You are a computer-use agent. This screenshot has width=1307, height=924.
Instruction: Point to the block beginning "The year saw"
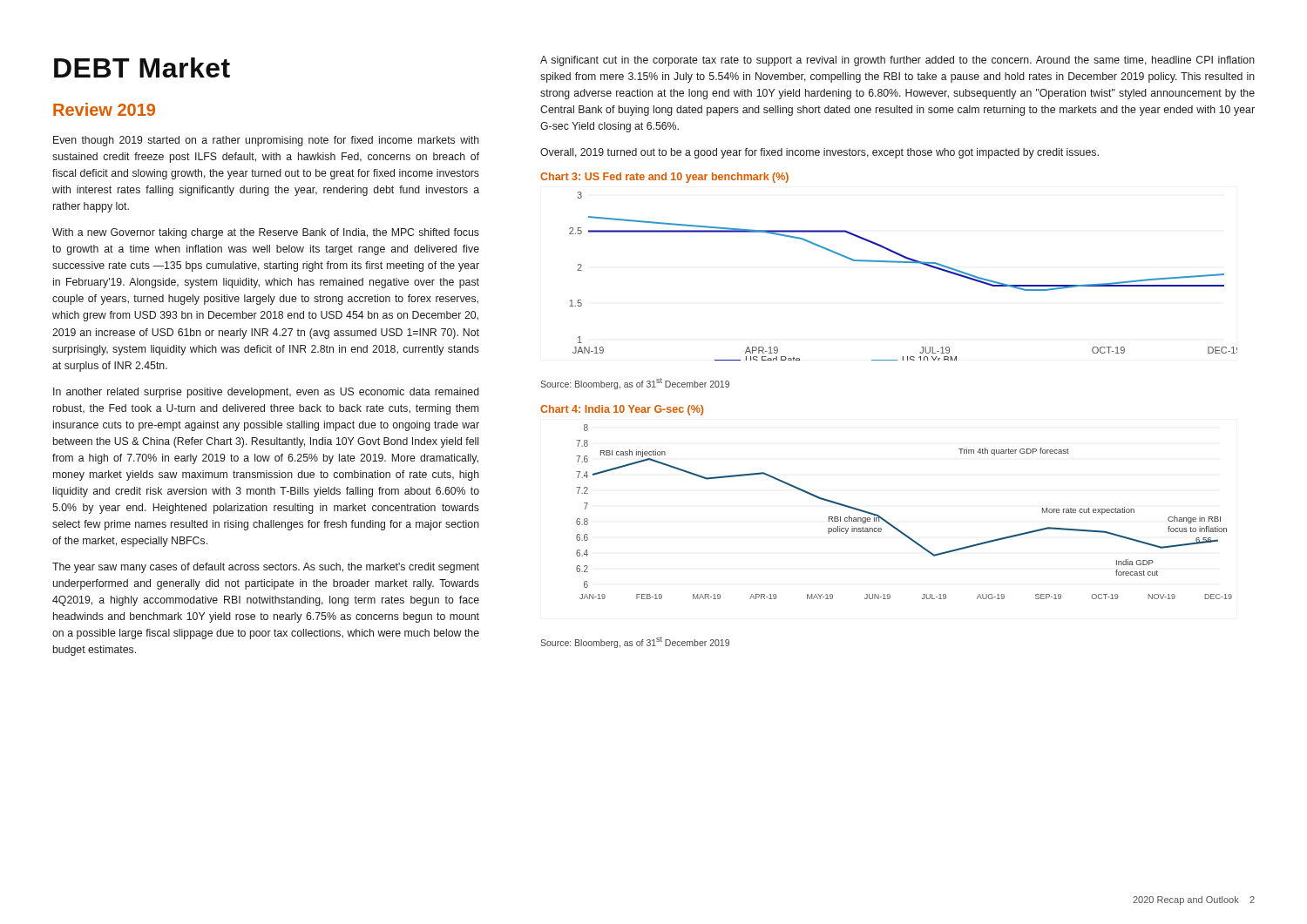coord(266,609)
